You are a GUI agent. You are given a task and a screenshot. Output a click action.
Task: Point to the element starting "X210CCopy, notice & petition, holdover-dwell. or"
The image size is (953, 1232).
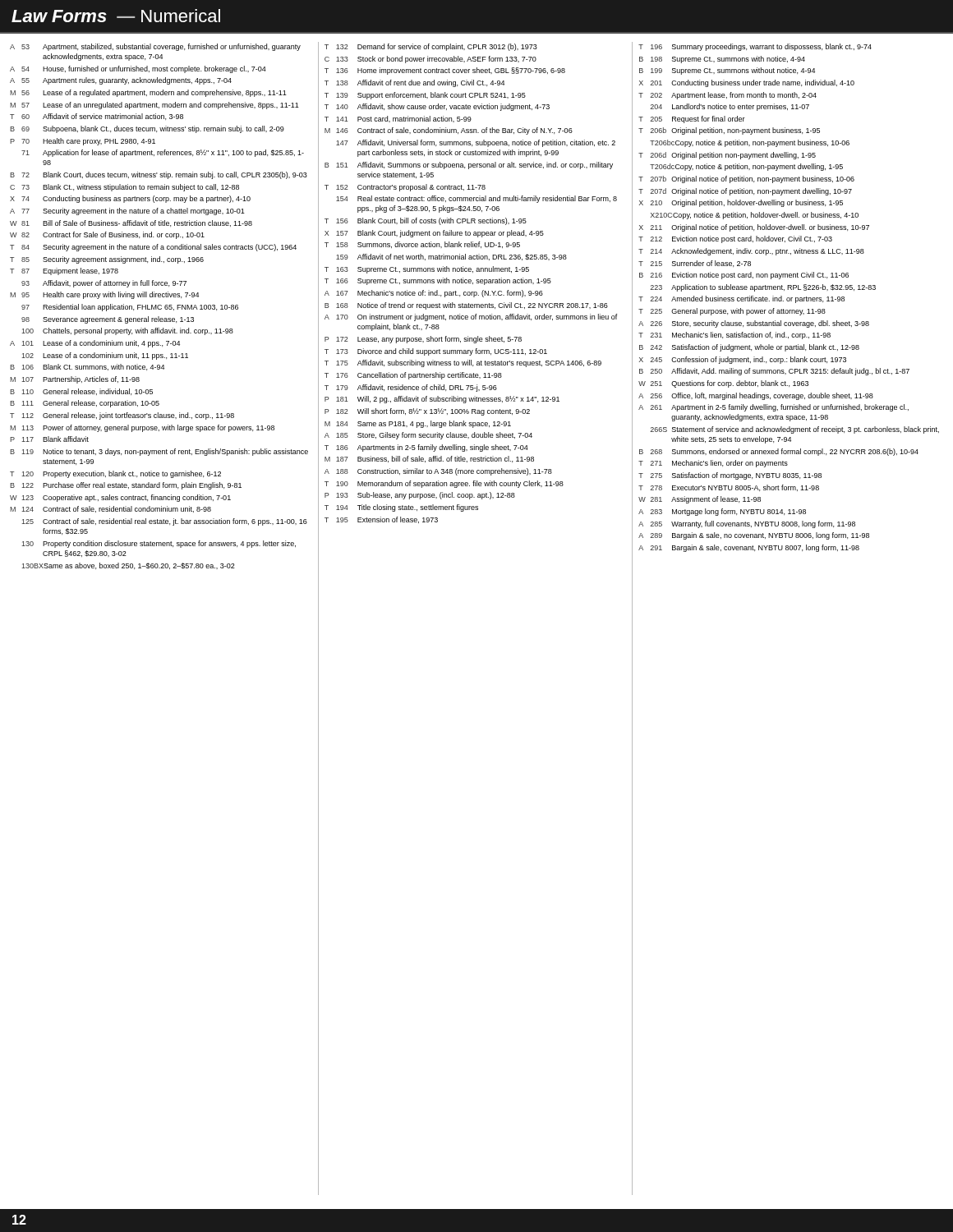749,215
